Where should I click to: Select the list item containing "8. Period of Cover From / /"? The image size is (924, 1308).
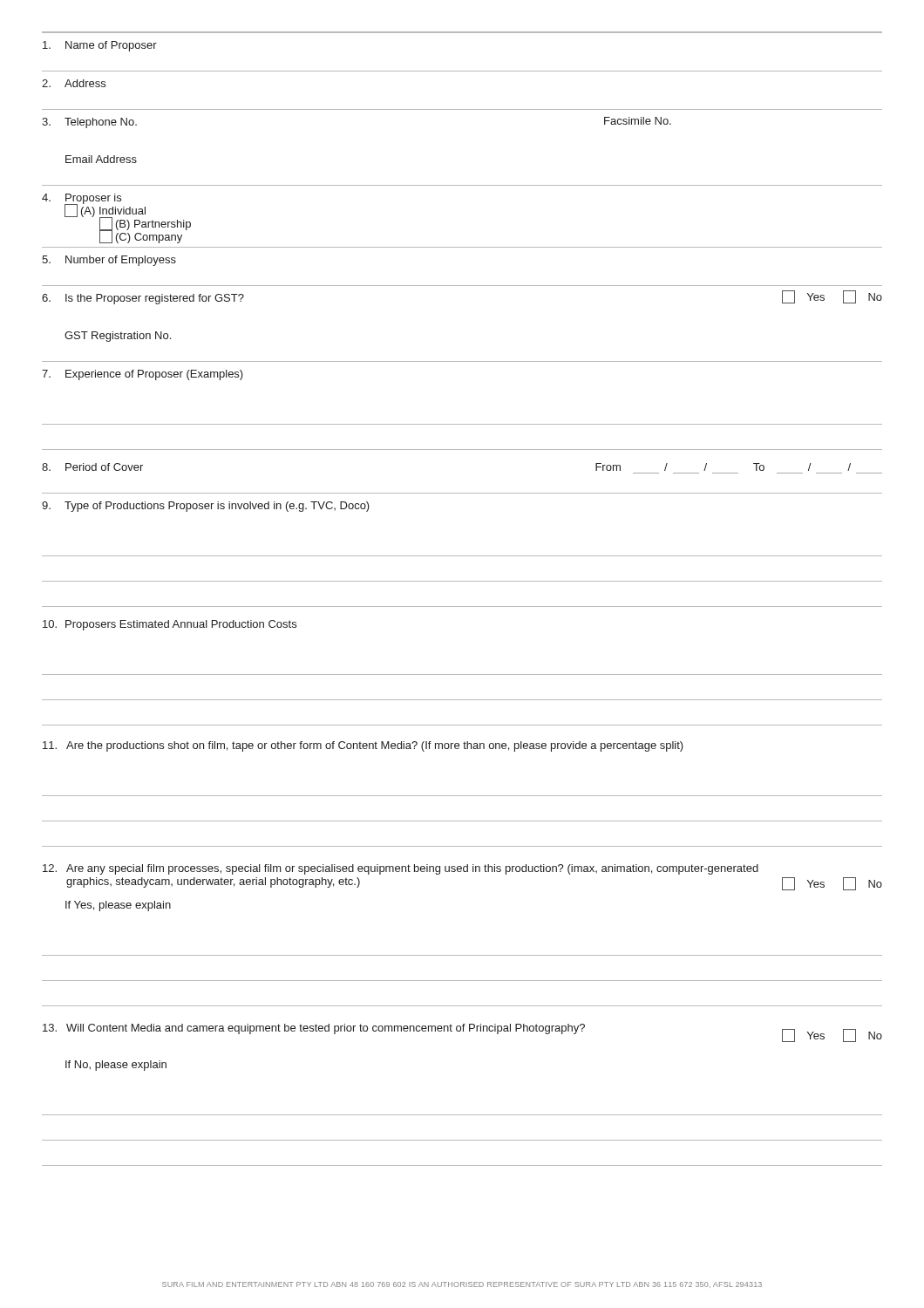pos(105,467)
